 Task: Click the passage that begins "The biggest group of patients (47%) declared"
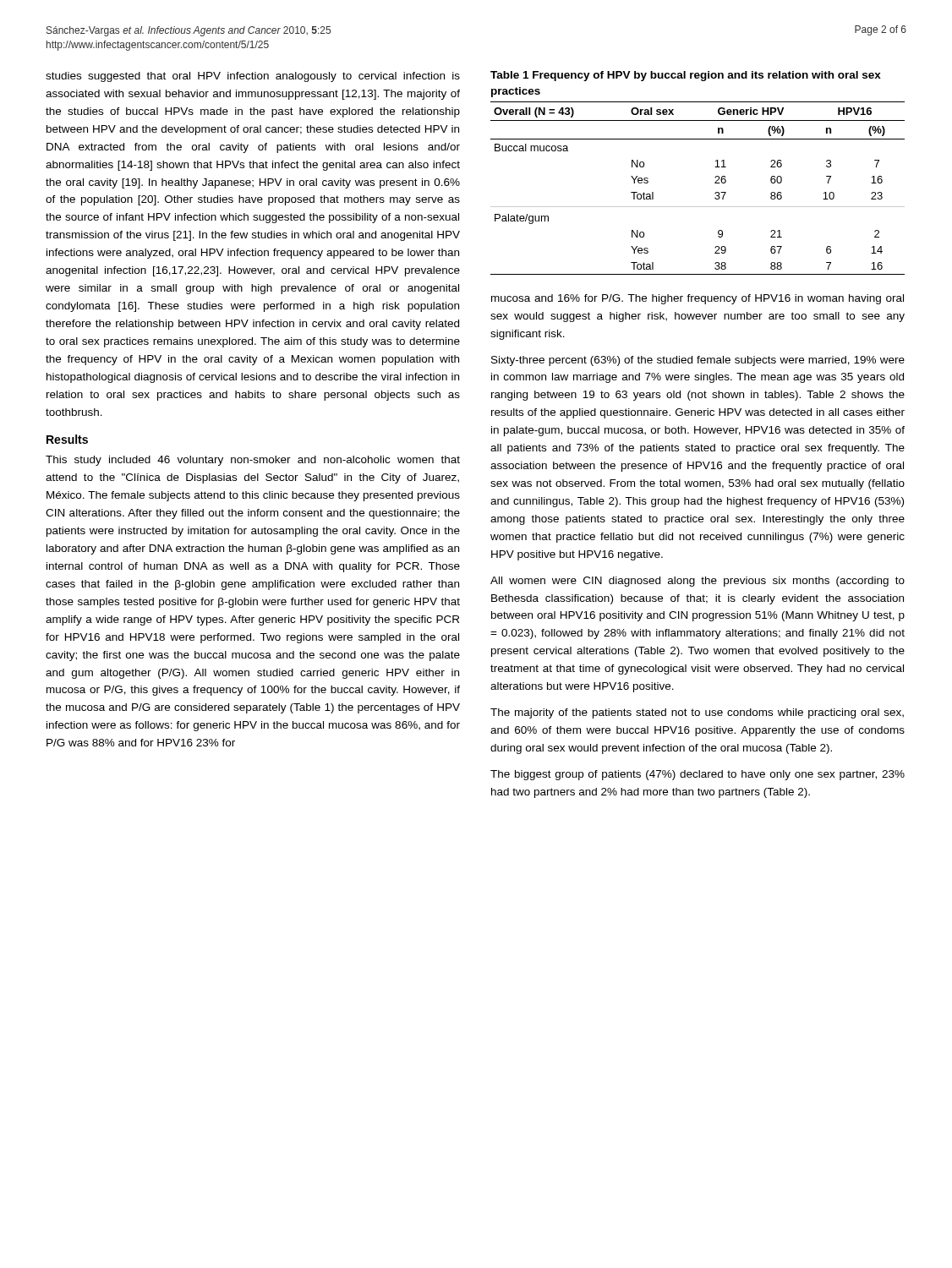(x=698, y=783)
